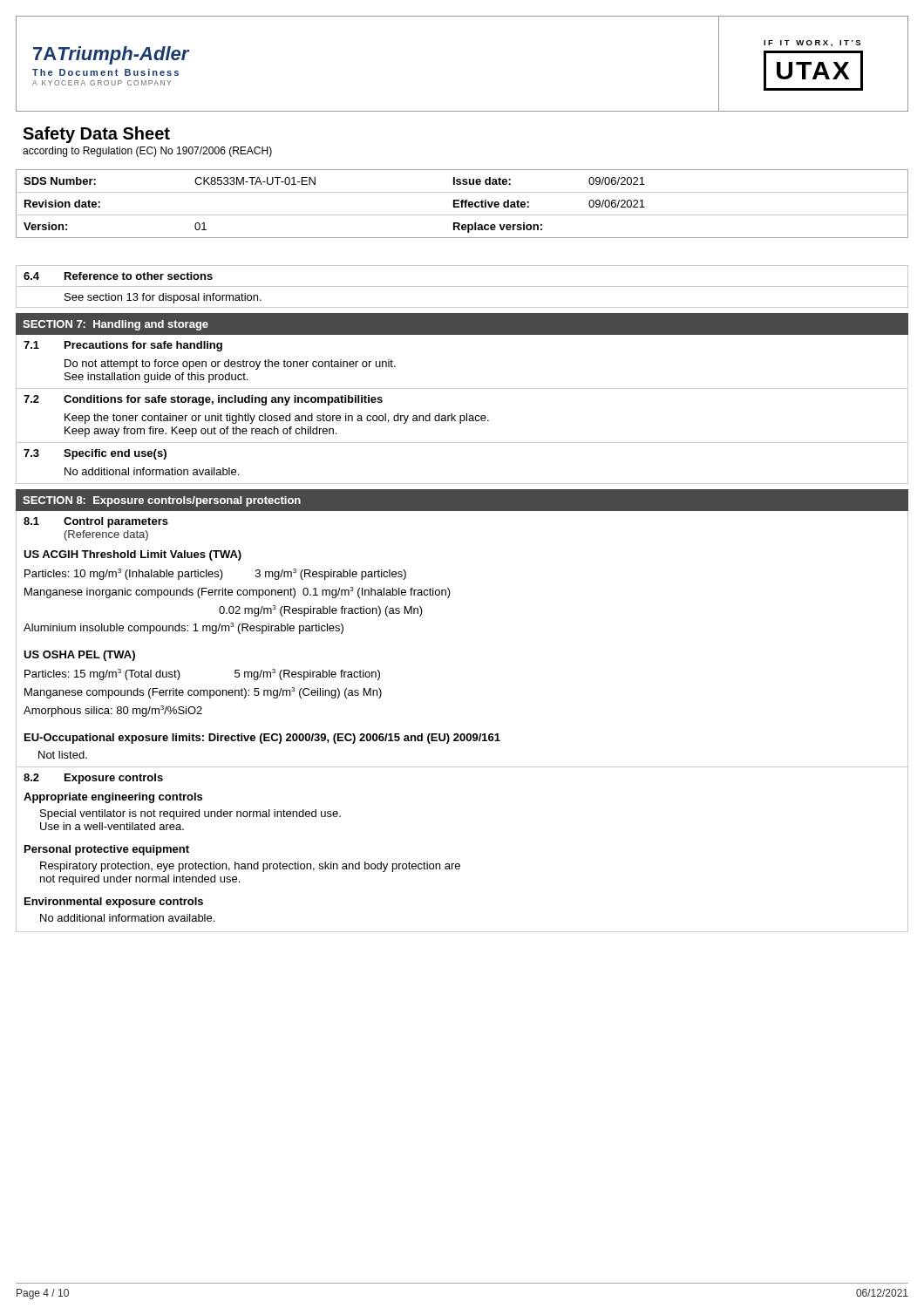The height and width of the screenshot is (1308, 924).
Task: Locate the text block with the text "Particles: 10 mg/m3 (Inhalable particles) 3 mg/m3 (Respirable"
Action: coord(237,600)
